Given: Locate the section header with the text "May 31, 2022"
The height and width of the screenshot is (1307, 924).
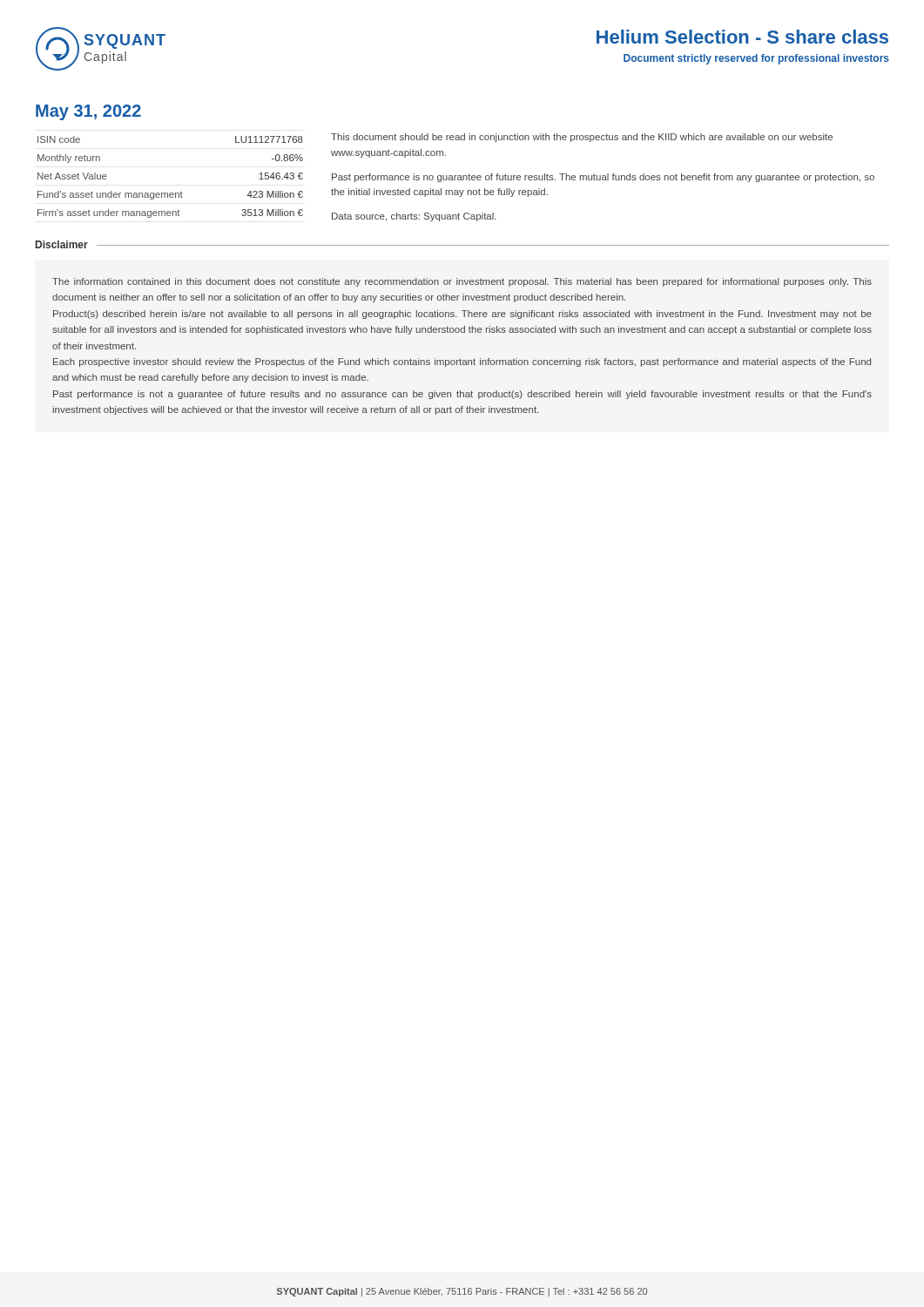Looking at the screenshot, I should click(88, 111).
